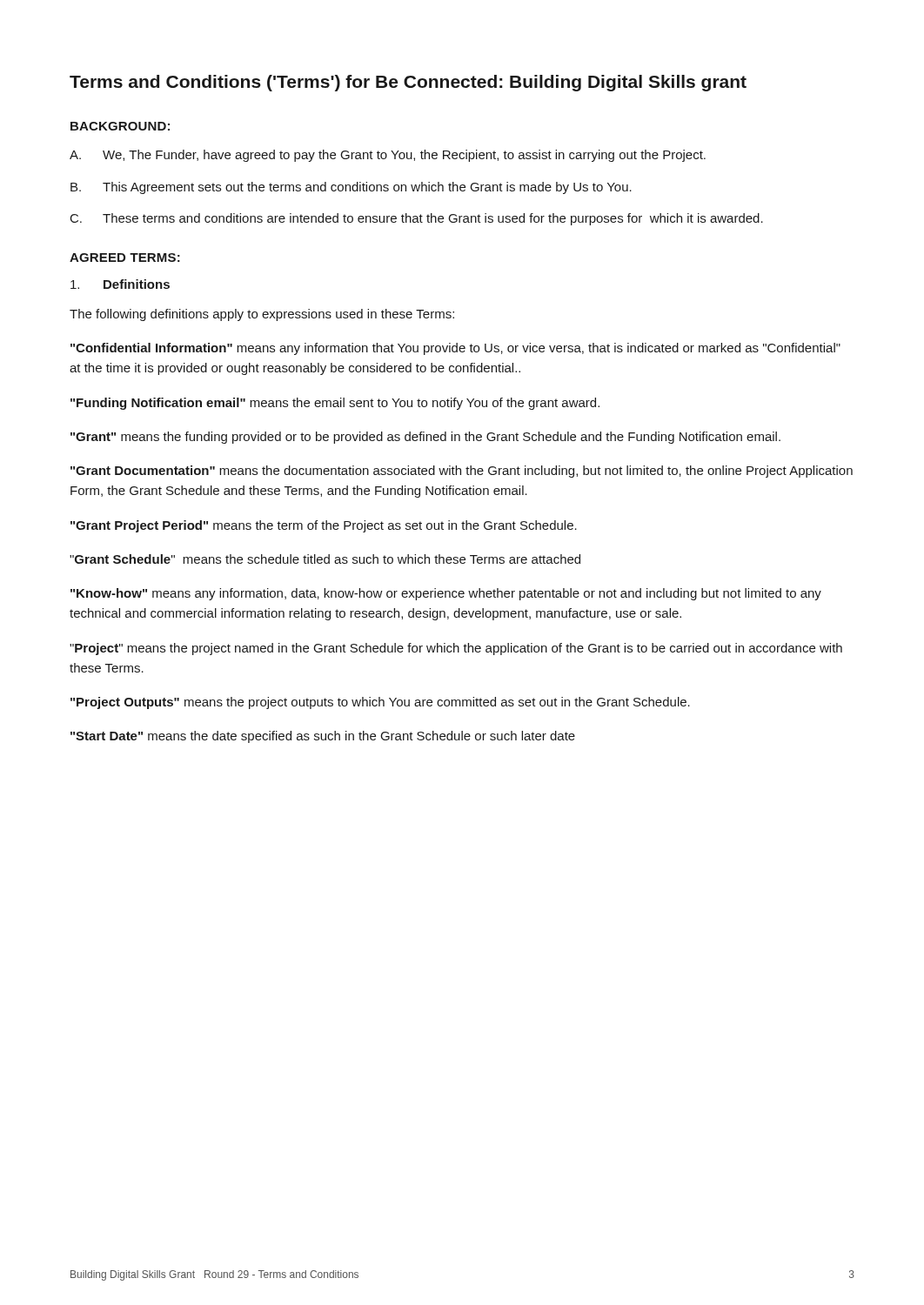Locate the text starting "1. Definitions"
Screen dimensions: 1305x924
coord(120,284)
